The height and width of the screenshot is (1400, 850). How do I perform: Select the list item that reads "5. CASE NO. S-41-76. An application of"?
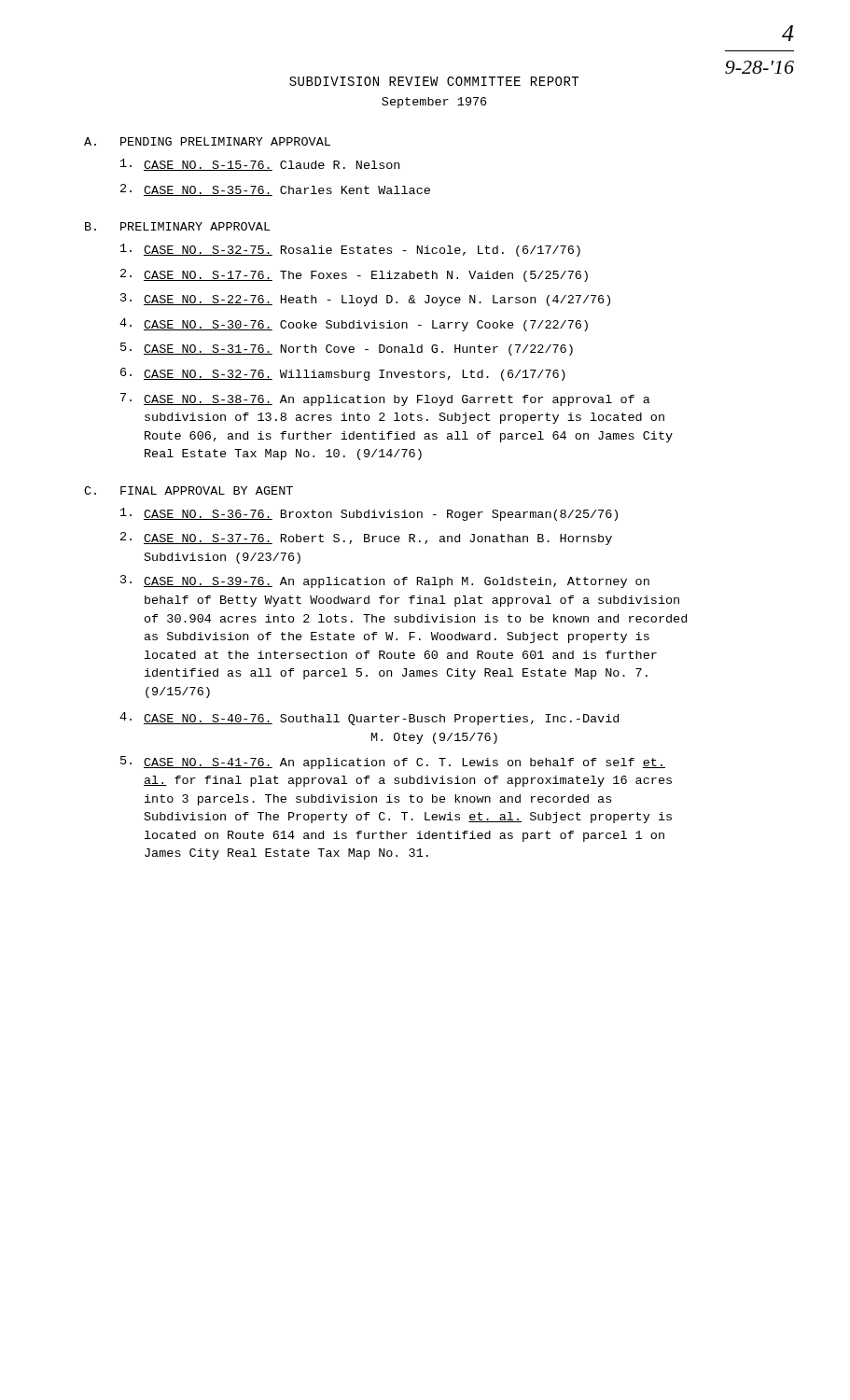click(407, 808)
